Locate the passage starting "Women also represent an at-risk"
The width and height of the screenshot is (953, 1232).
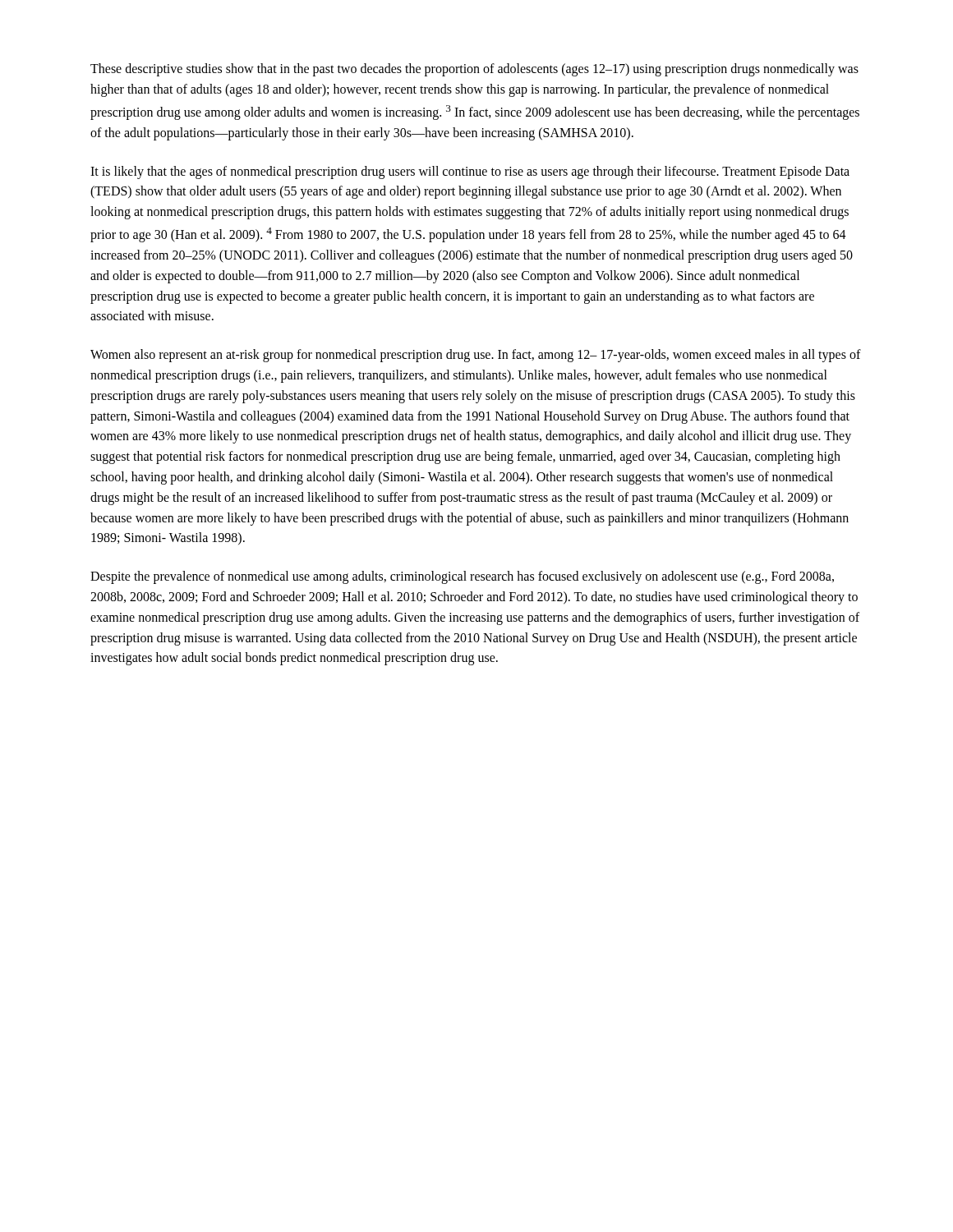[x=475, y=446]
